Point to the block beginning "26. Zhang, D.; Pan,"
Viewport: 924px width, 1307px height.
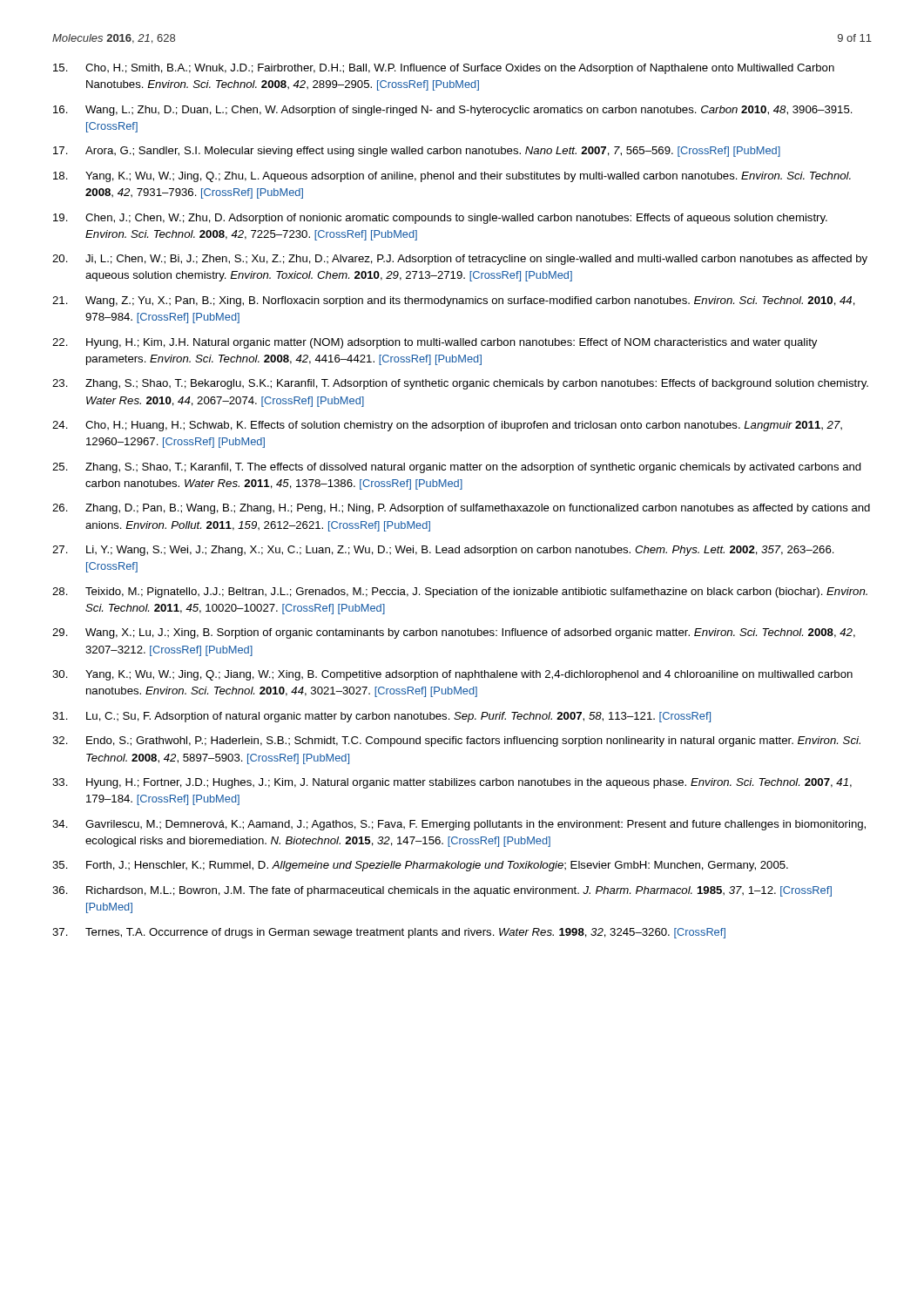462,517
